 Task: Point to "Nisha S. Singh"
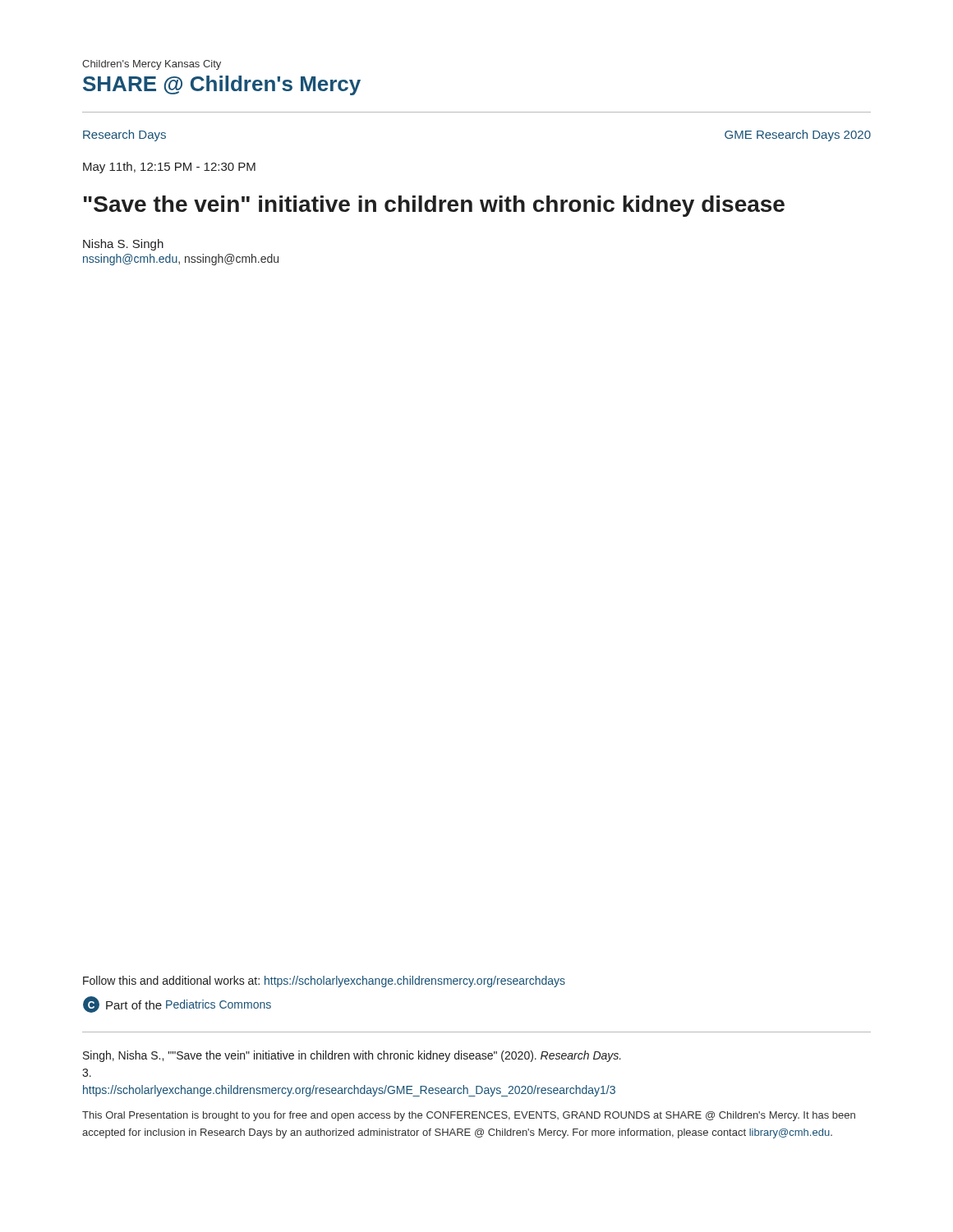tap(123, 244)
